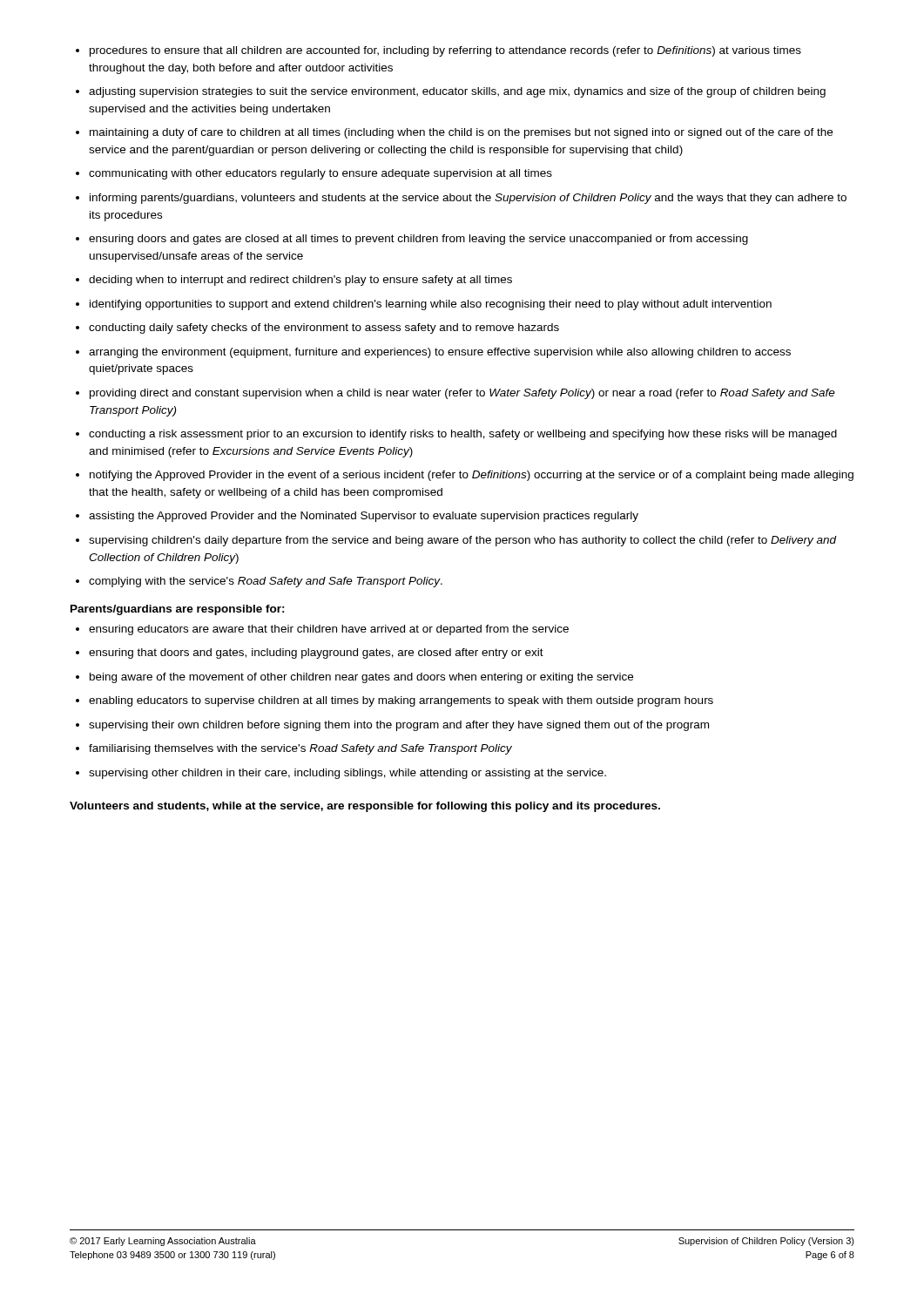Image resolution: width=924 pixels, height=1307 pixels.
Task: Locate the block starting "ensuring doors and gates"
Action: point(472,247)
